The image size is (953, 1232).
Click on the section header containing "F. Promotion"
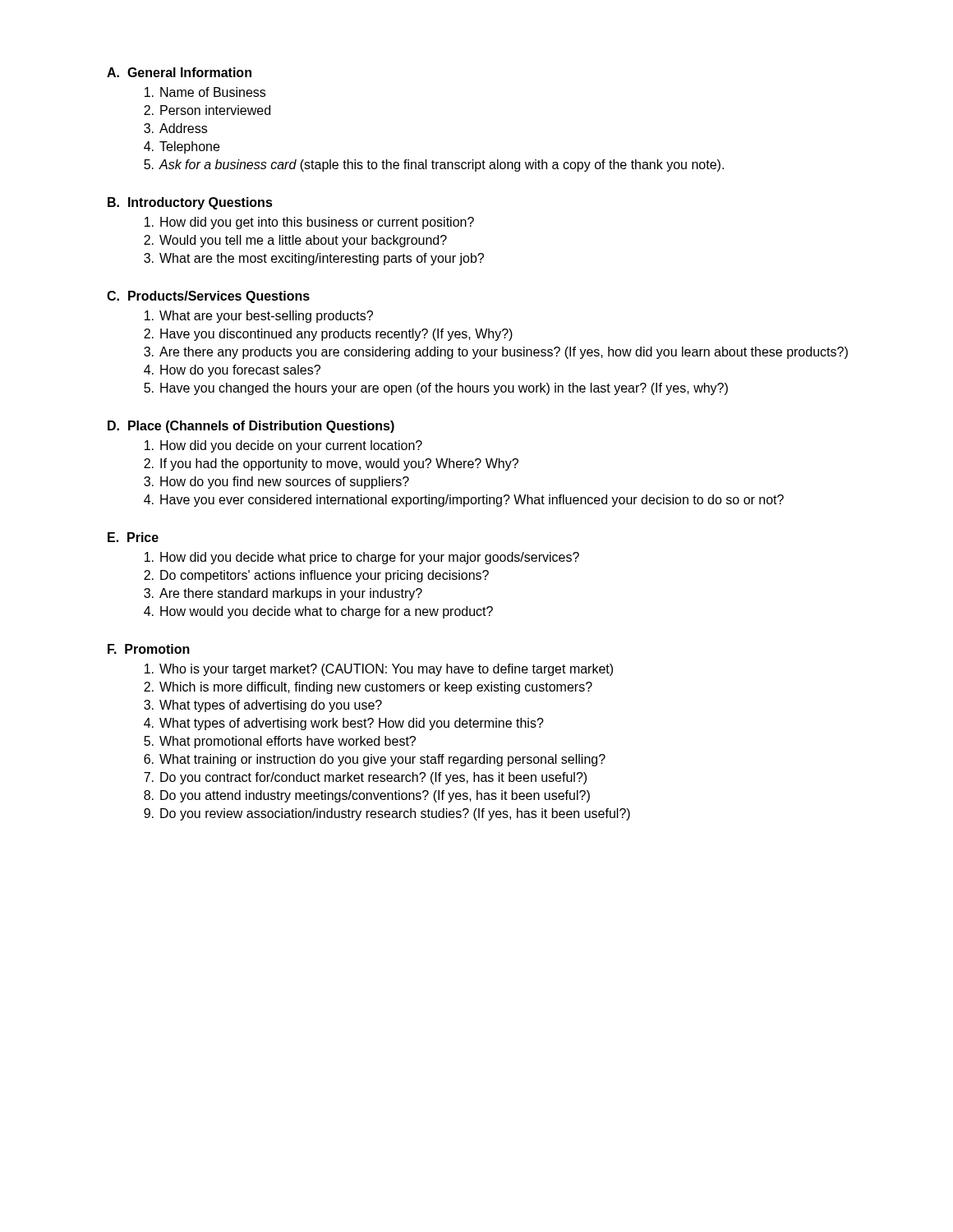(x=148, y=649)
